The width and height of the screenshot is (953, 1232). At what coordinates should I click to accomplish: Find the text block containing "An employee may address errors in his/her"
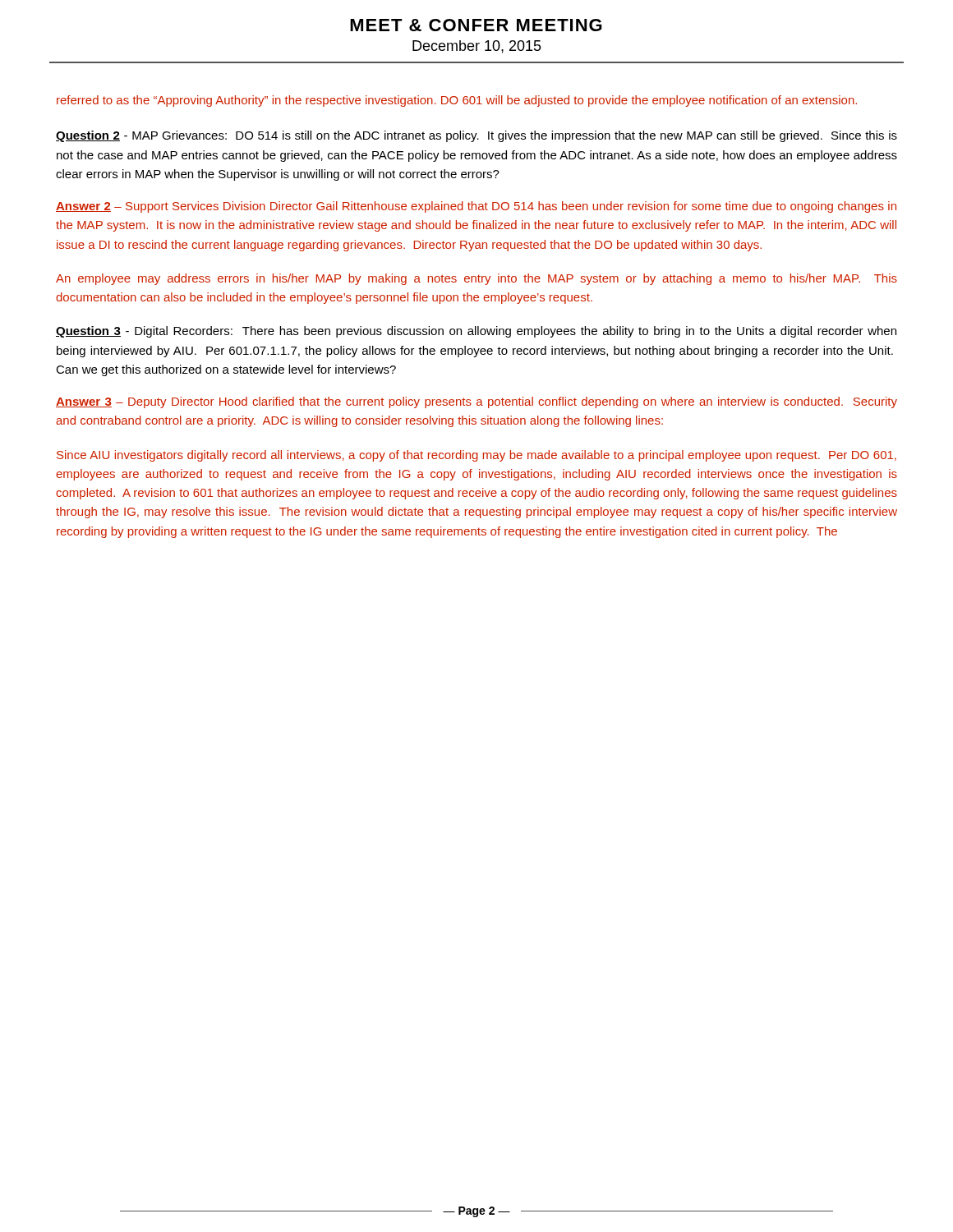point(476,287)
